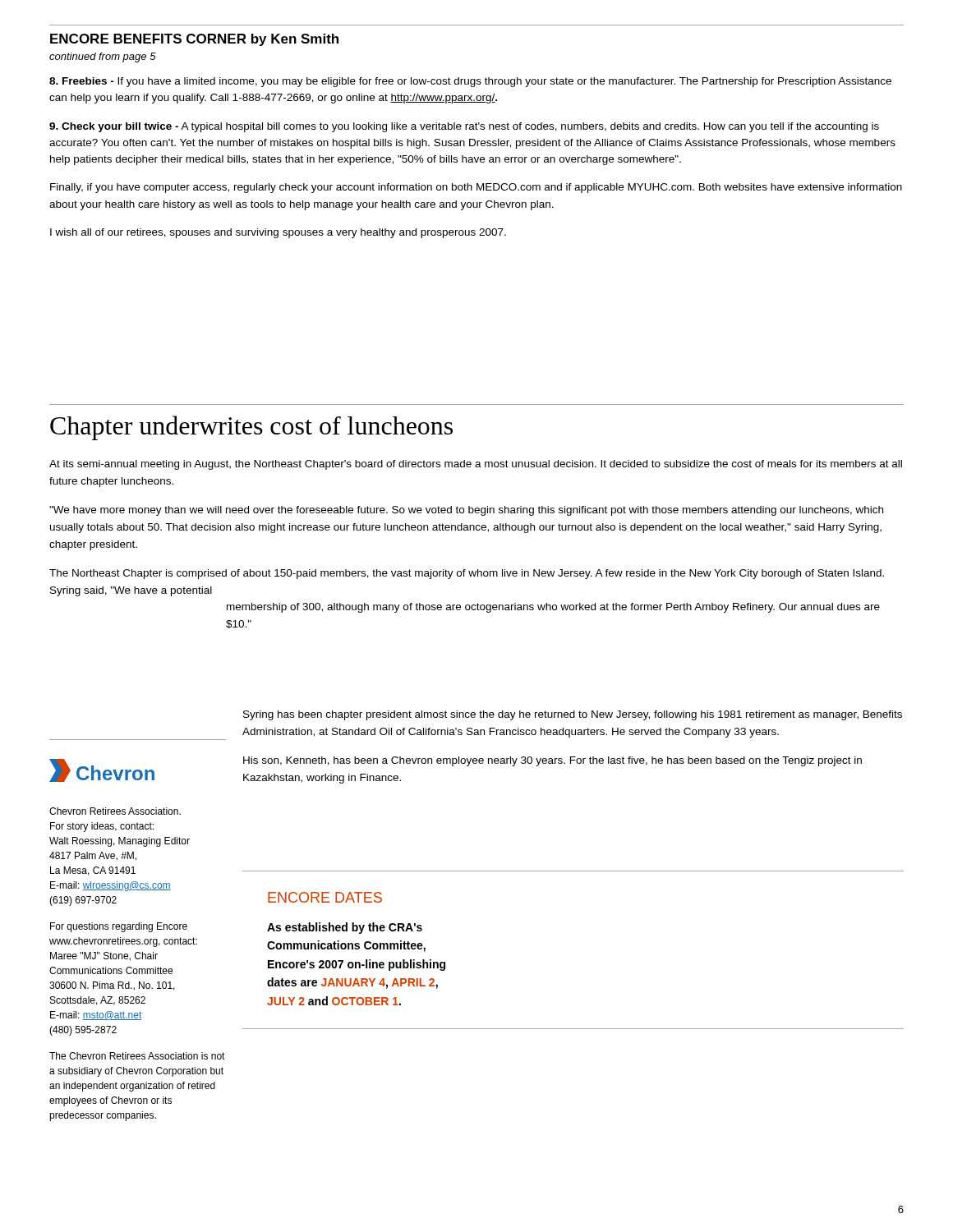This screenshot has height=1232, width=953.
Task: Locate the text block that says ""We have more money than we will"
Action: point(467,527)
